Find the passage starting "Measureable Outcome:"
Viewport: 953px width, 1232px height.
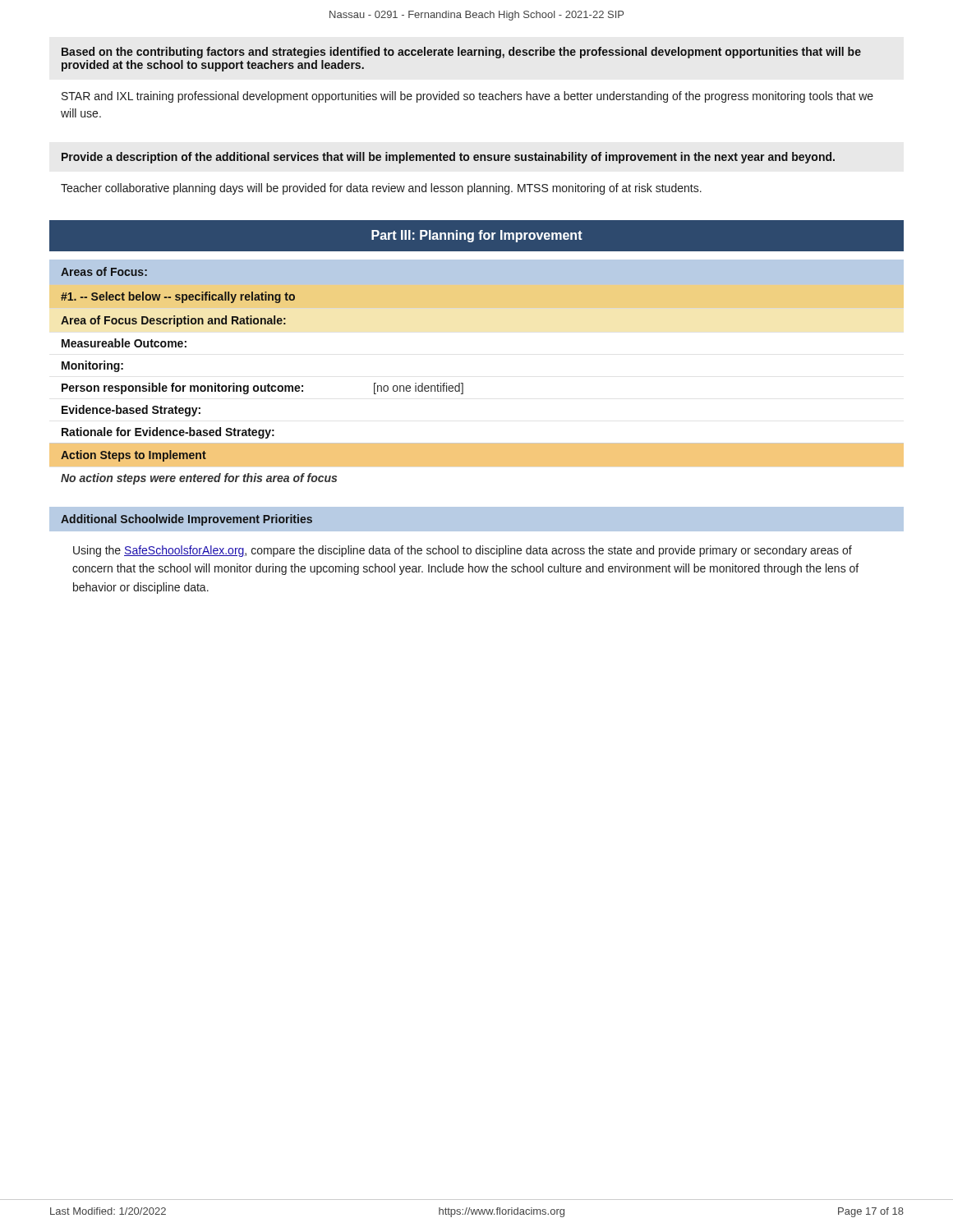tap(124, 343)
